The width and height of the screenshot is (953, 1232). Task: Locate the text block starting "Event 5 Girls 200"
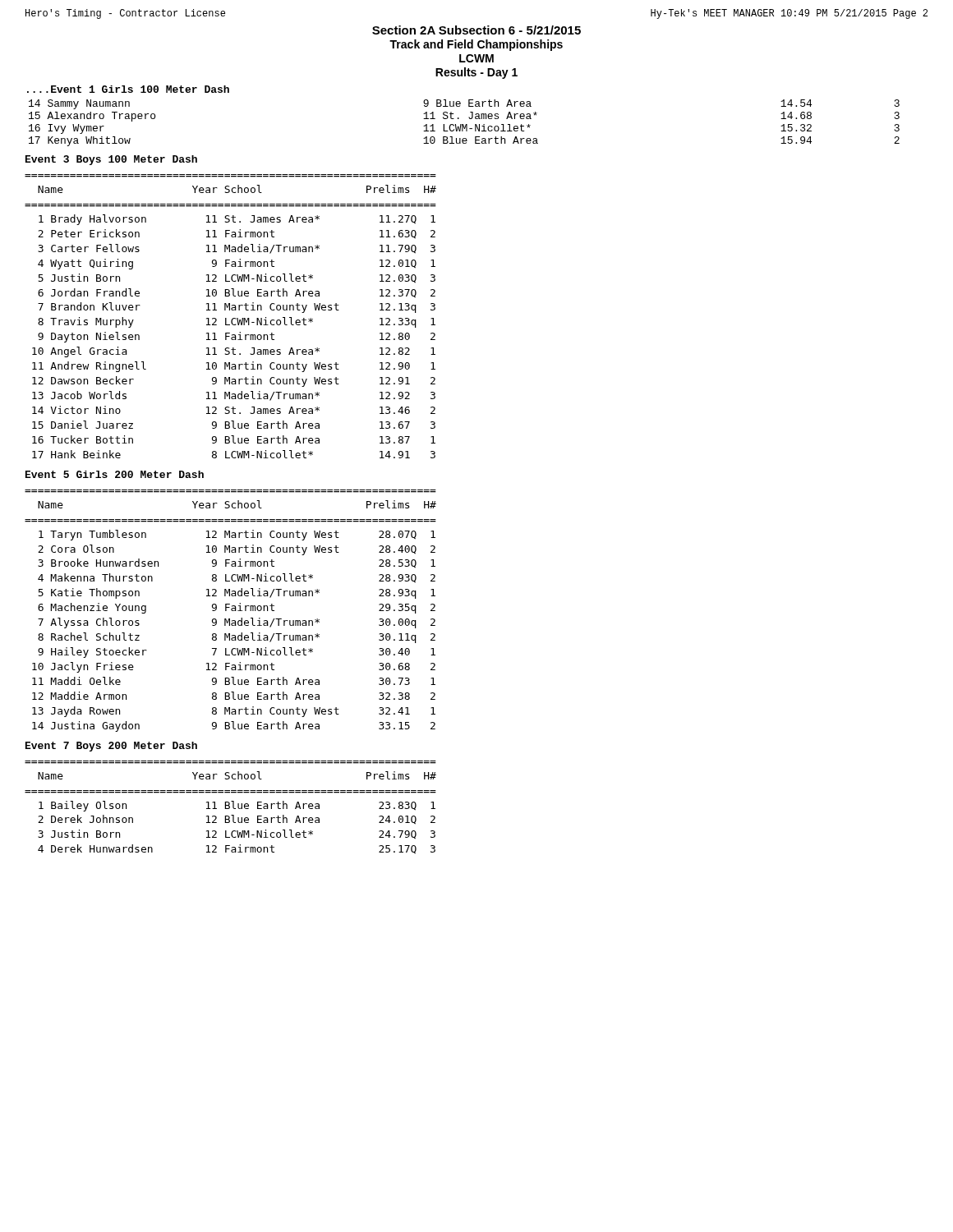114,475
